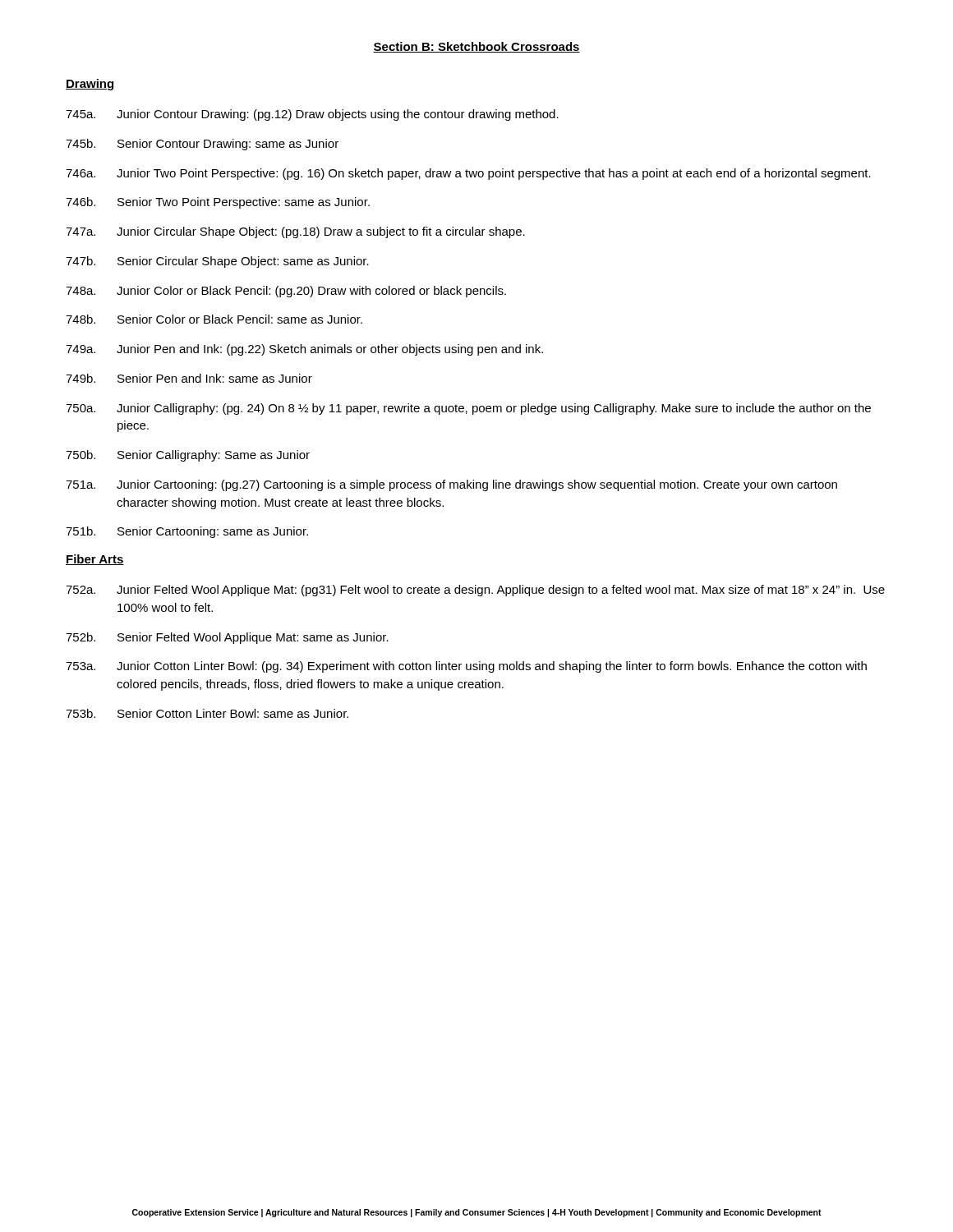Locate the block of text that opens with "753b. Senior Cotton Linter Bowl: same as"
Viewport: 953px width, 1232px height.
pos(207,713)
